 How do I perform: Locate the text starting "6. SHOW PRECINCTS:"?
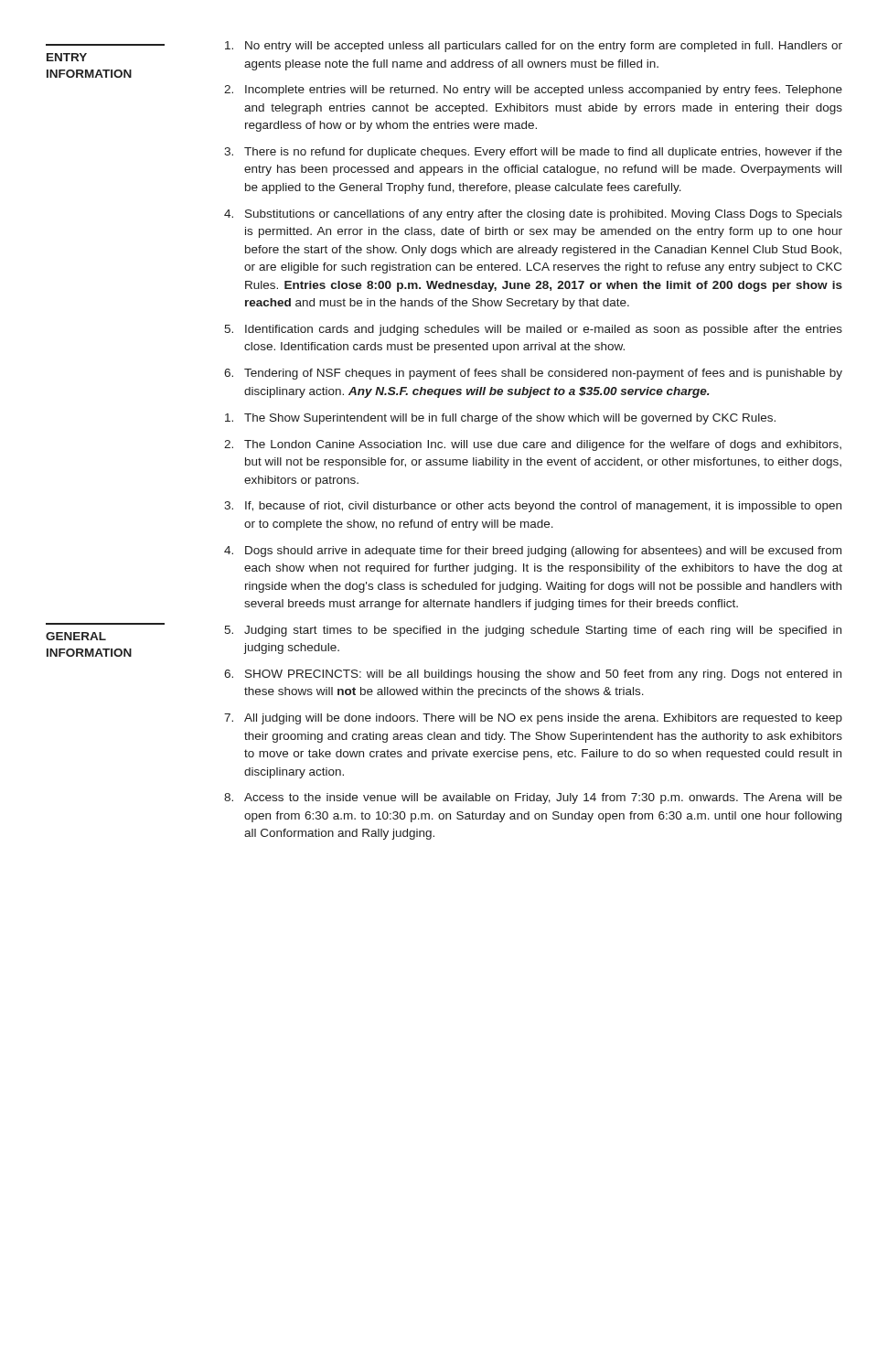click(x=533, y=683)
